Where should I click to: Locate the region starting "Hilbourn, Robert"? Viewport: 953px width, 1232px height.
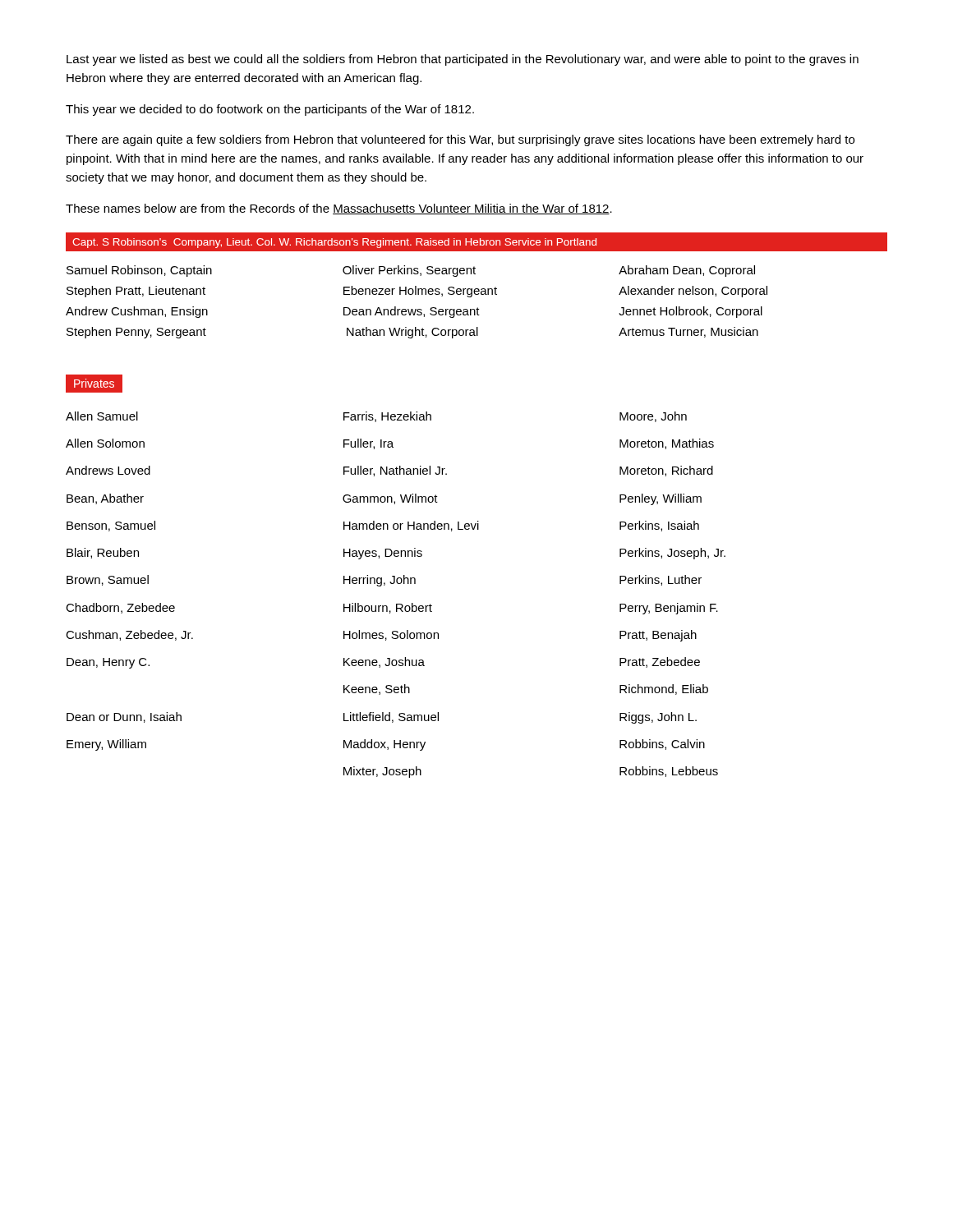click(387, 607)
